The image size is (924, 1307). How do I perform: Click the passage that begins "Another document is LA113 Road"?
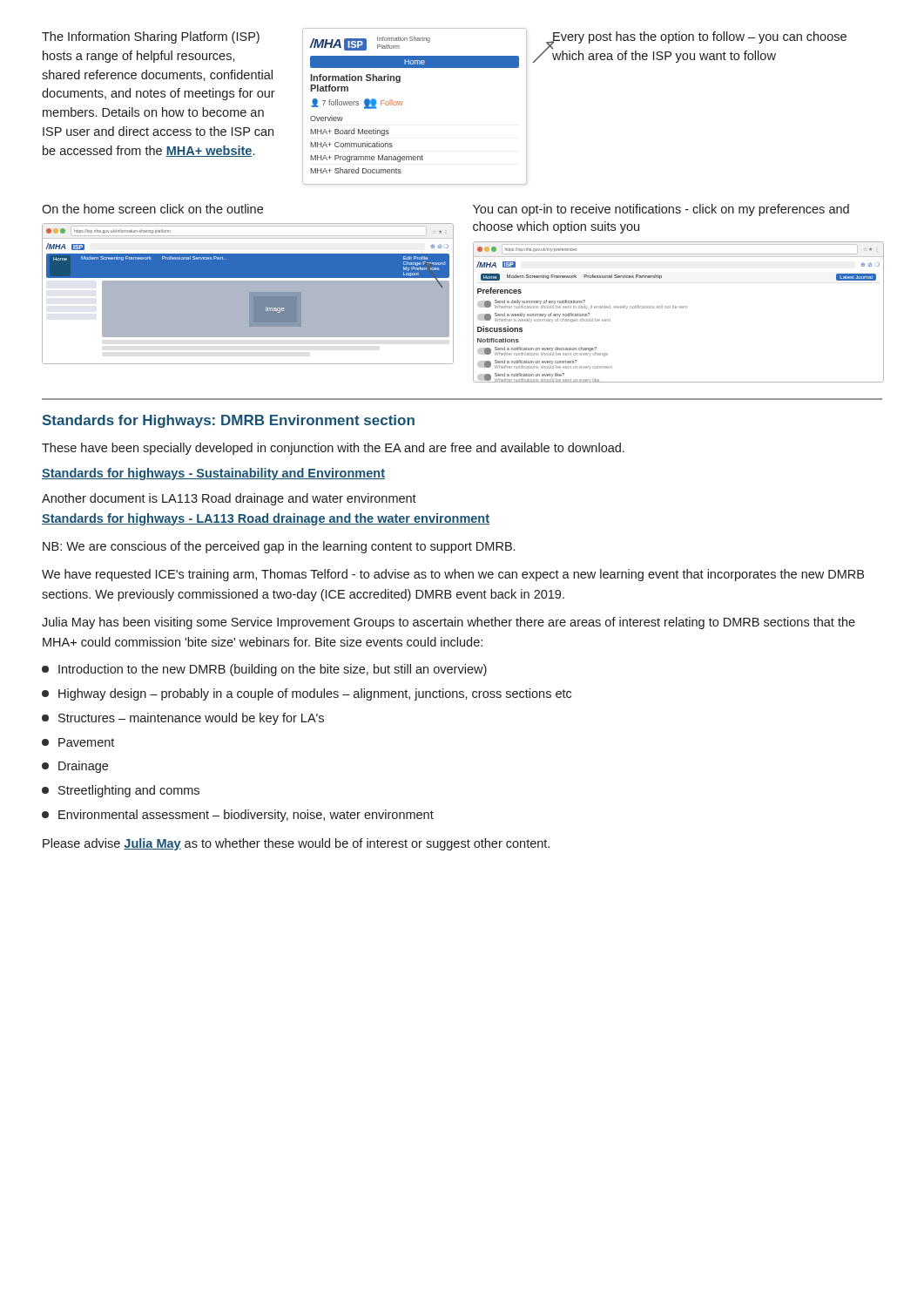point(266,508)
